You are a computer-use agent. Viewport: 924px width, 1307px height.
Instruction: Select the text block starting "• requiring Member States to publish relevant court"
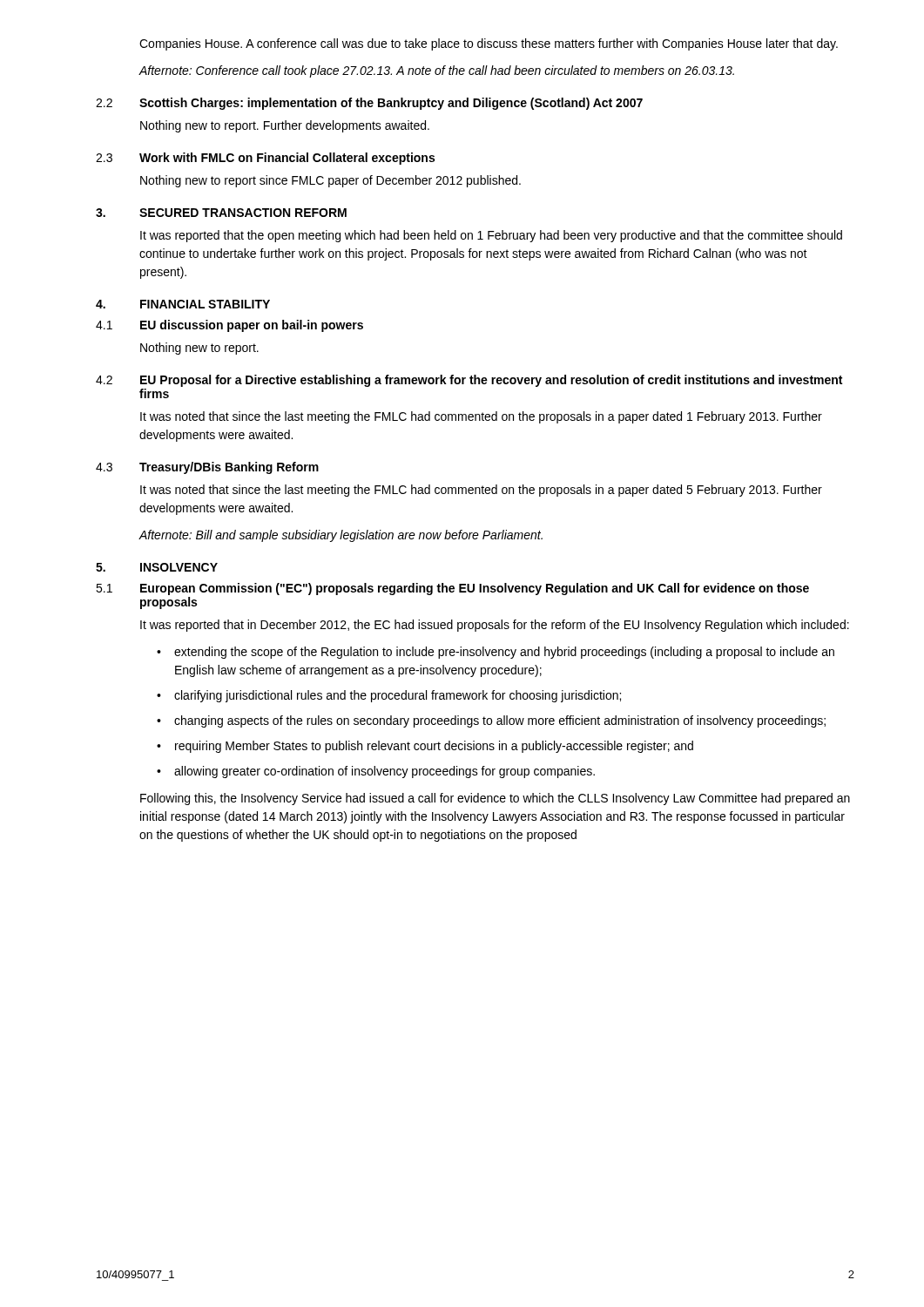pyautogui.click(x=506, y=746)
